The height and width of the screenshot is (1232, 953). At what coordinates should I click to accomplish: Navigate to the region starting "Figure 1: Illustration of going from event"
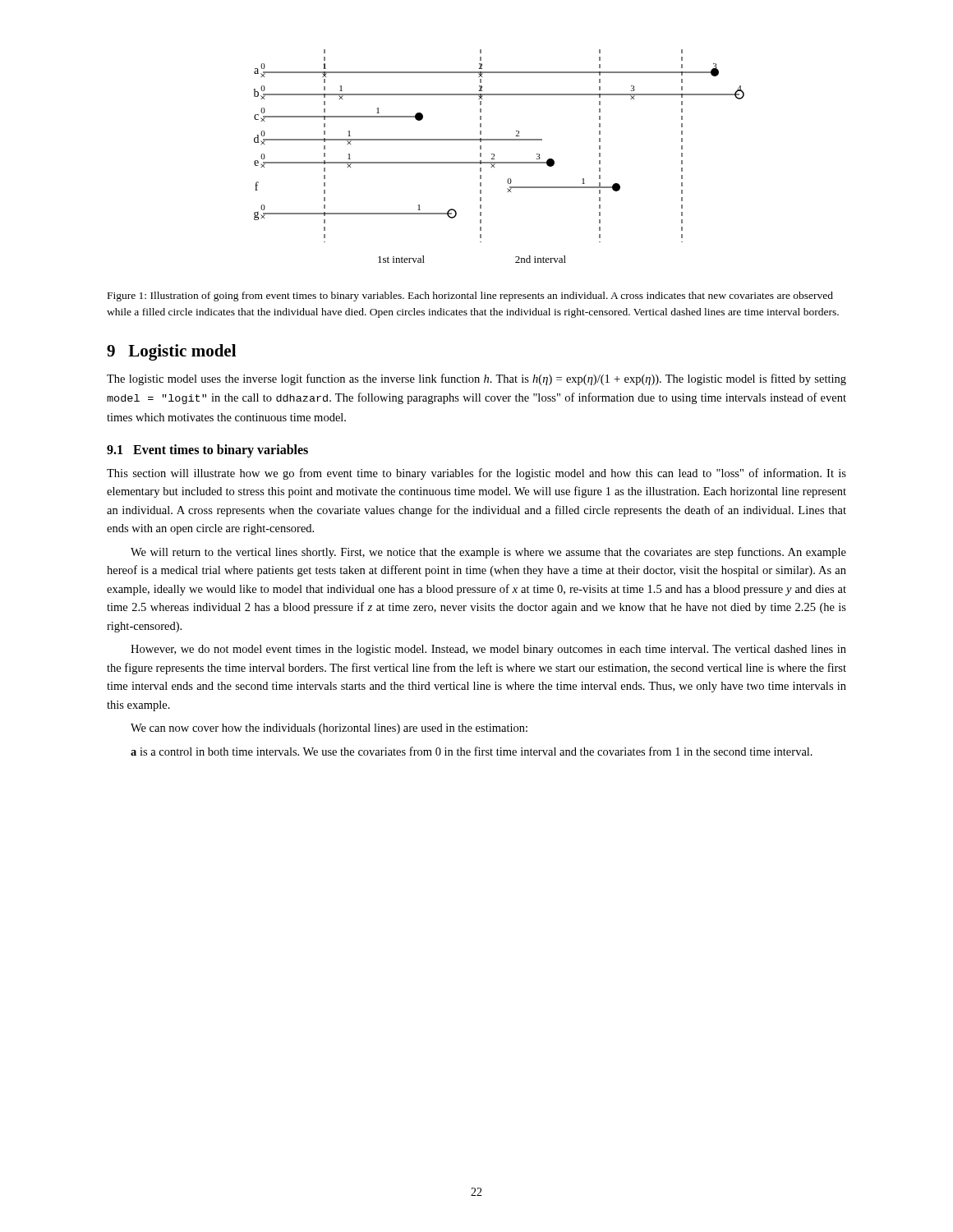(473, 303)
